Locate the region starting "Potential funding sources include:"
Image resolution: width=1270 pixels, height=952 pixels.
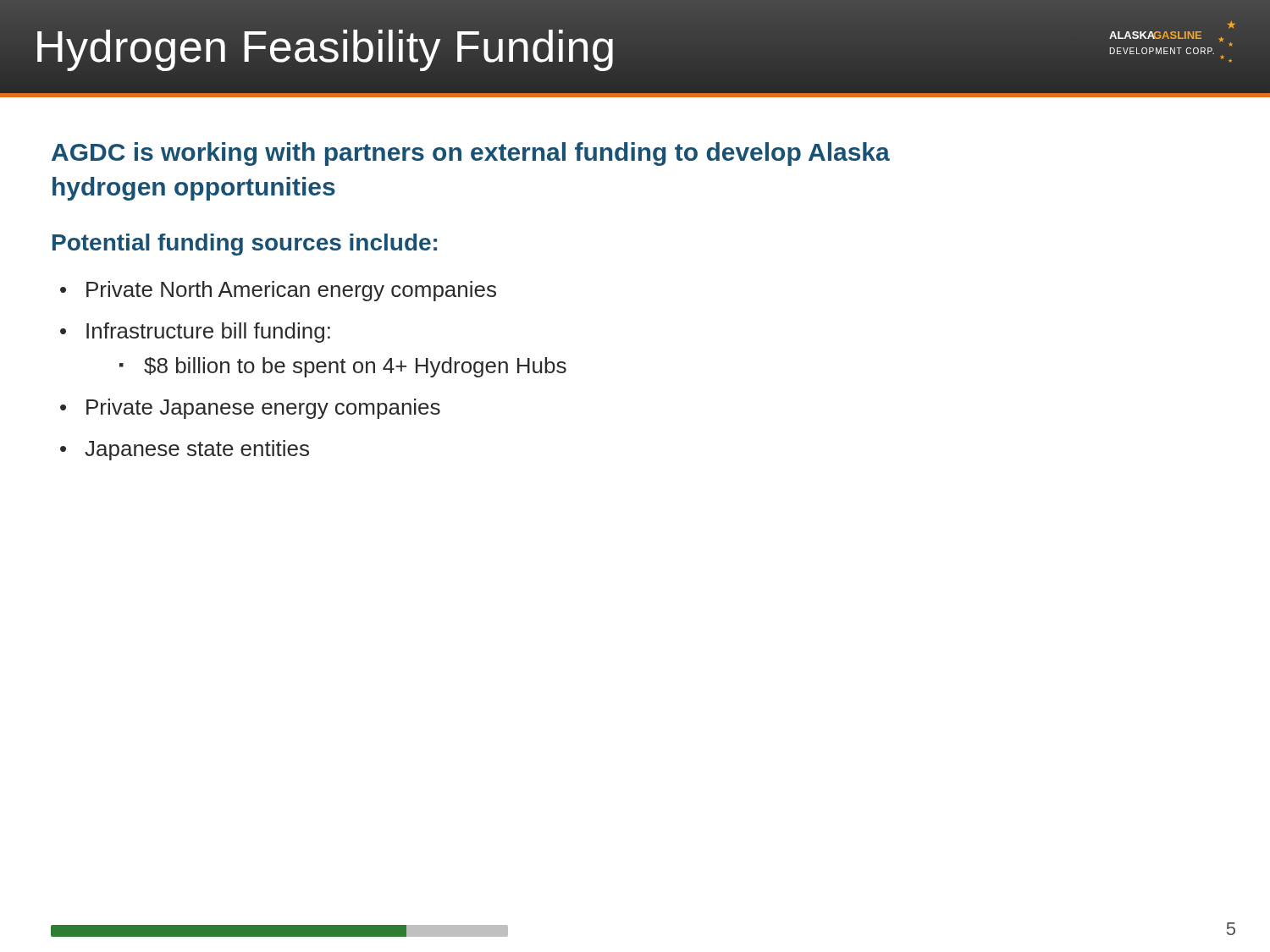pos(245,242)
